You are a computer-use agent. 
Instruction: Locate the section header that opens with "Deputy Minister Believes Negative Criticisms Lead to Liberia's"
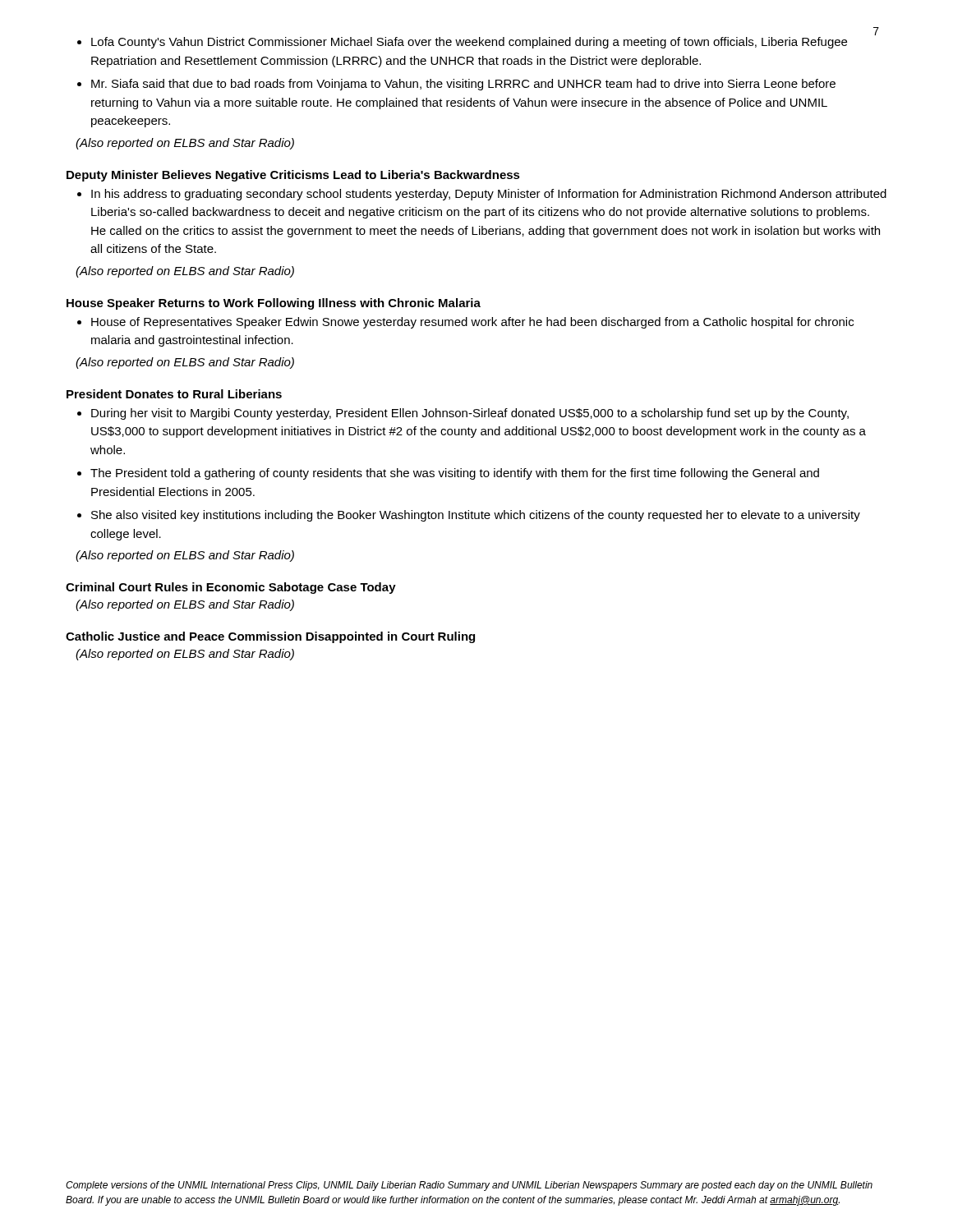coord(293,174)
